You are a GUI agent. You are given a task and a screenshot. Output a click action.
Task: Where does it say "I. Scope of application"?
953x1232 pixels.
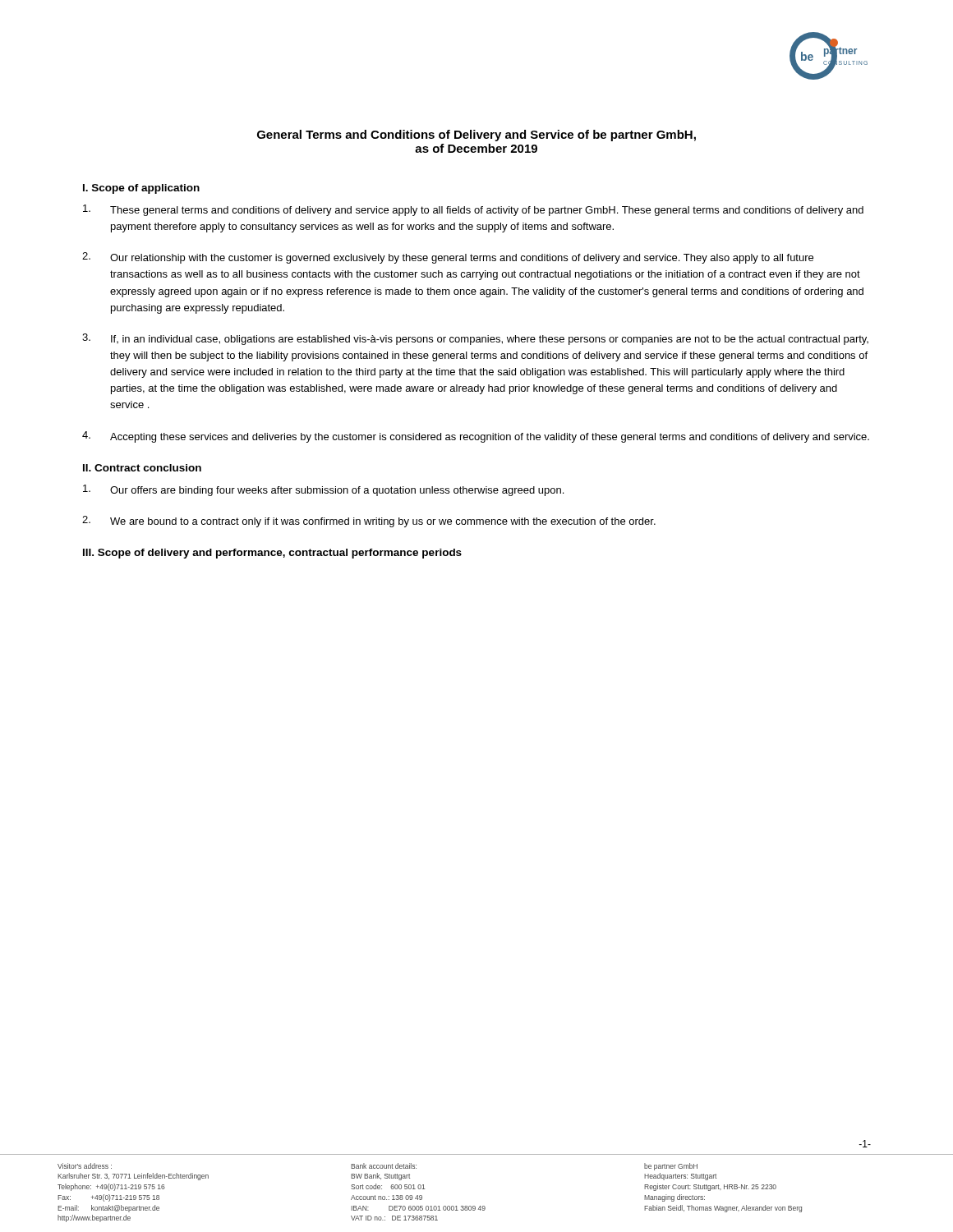click(x=141, y=188)
